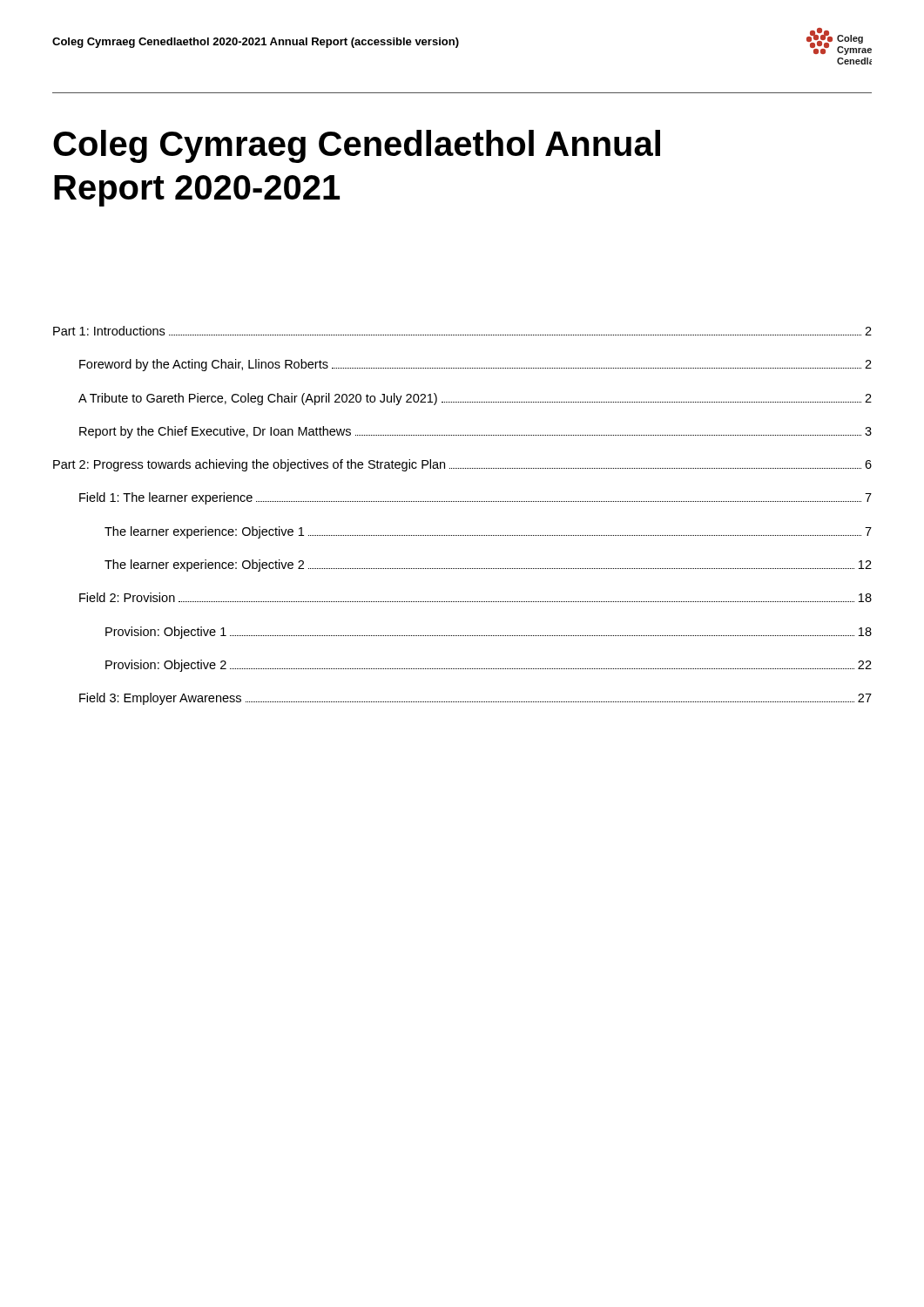Find the text starting "Report by the Chief Executive, Dr"
The image size is (924, 1307).
coord(475,431)
